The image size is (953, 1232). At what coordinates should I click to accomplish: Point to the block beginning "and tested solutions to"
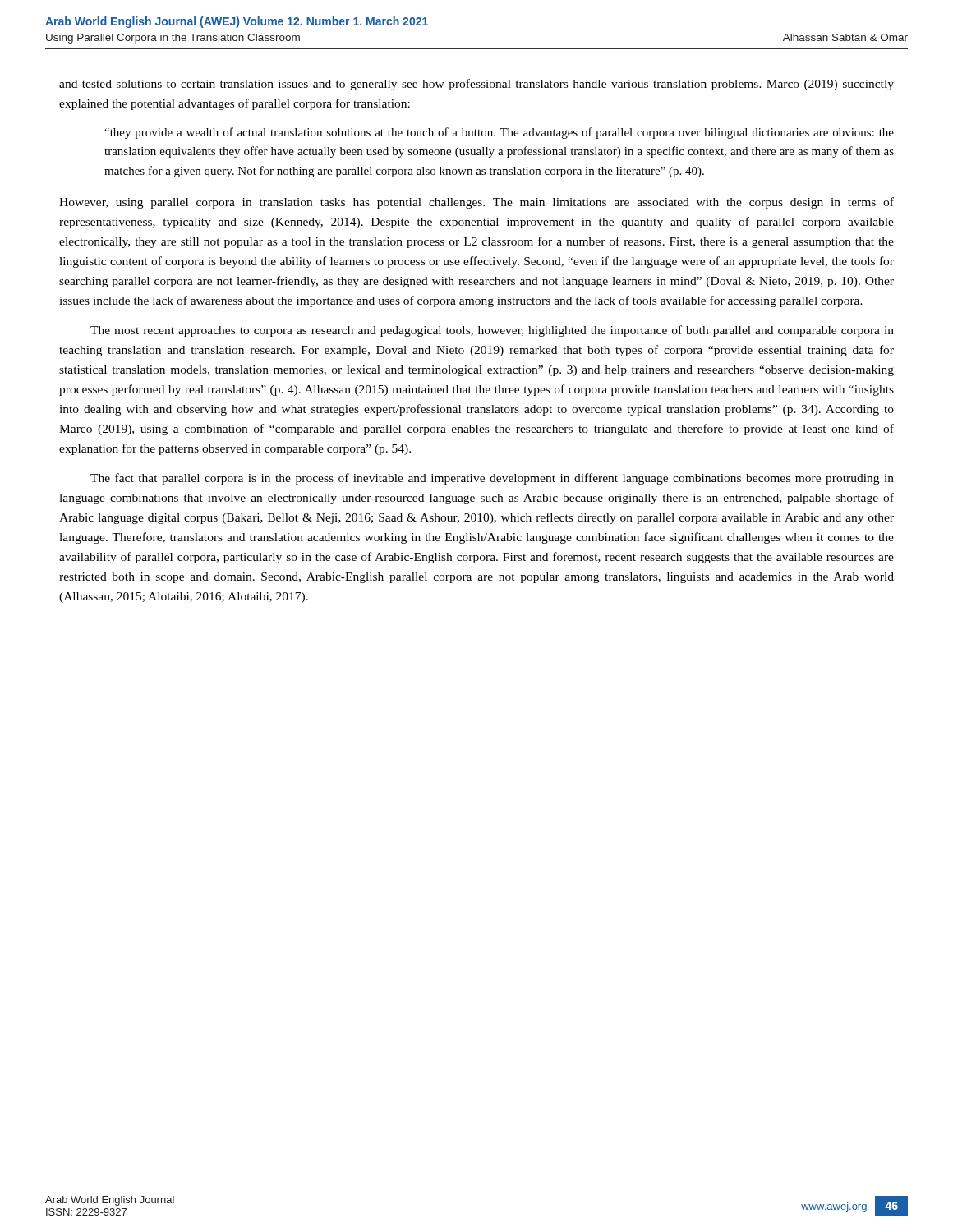[476, 94]
